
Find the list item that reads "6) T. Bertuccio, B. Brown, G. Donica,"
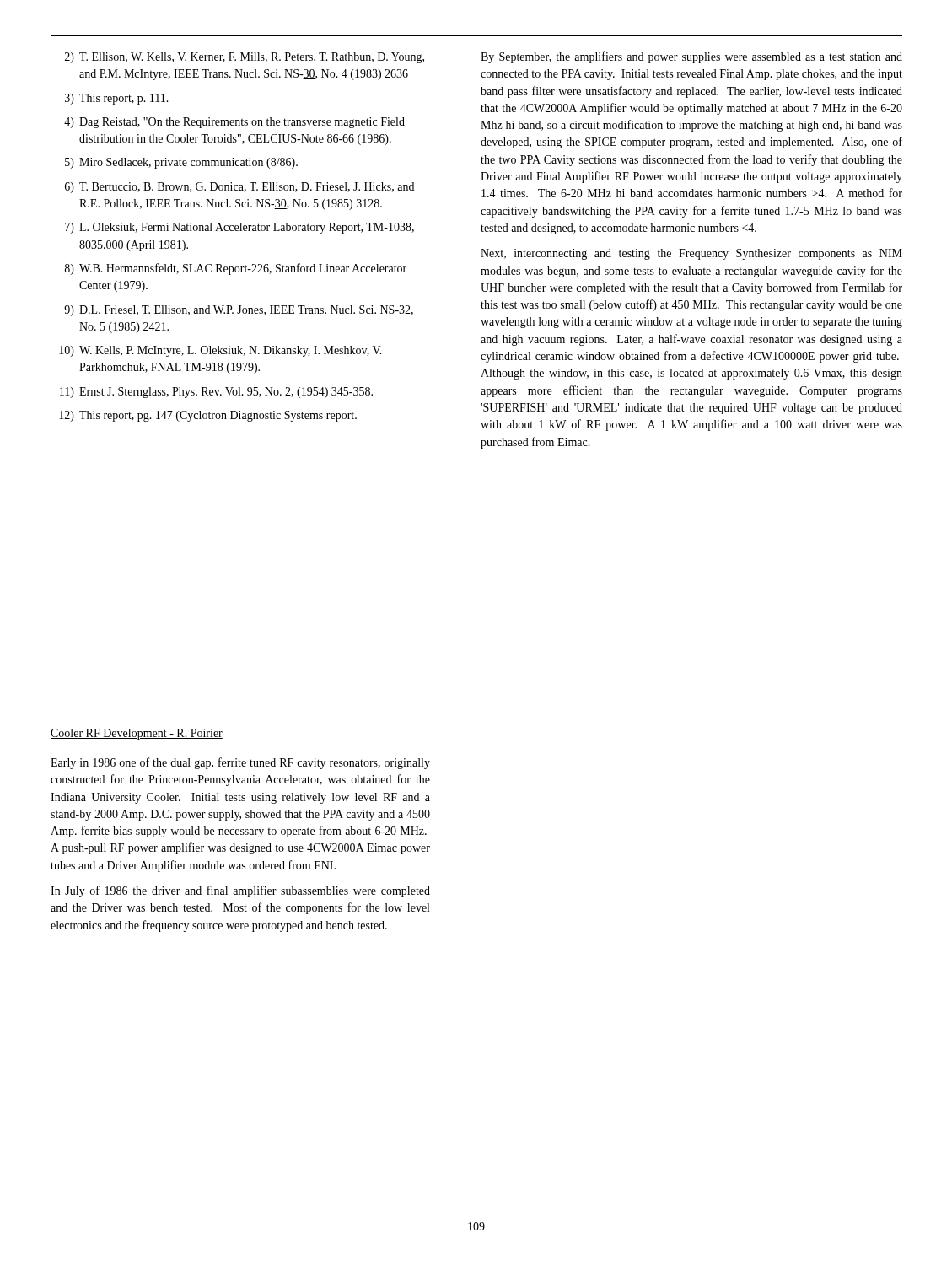(x=240, y=196)
